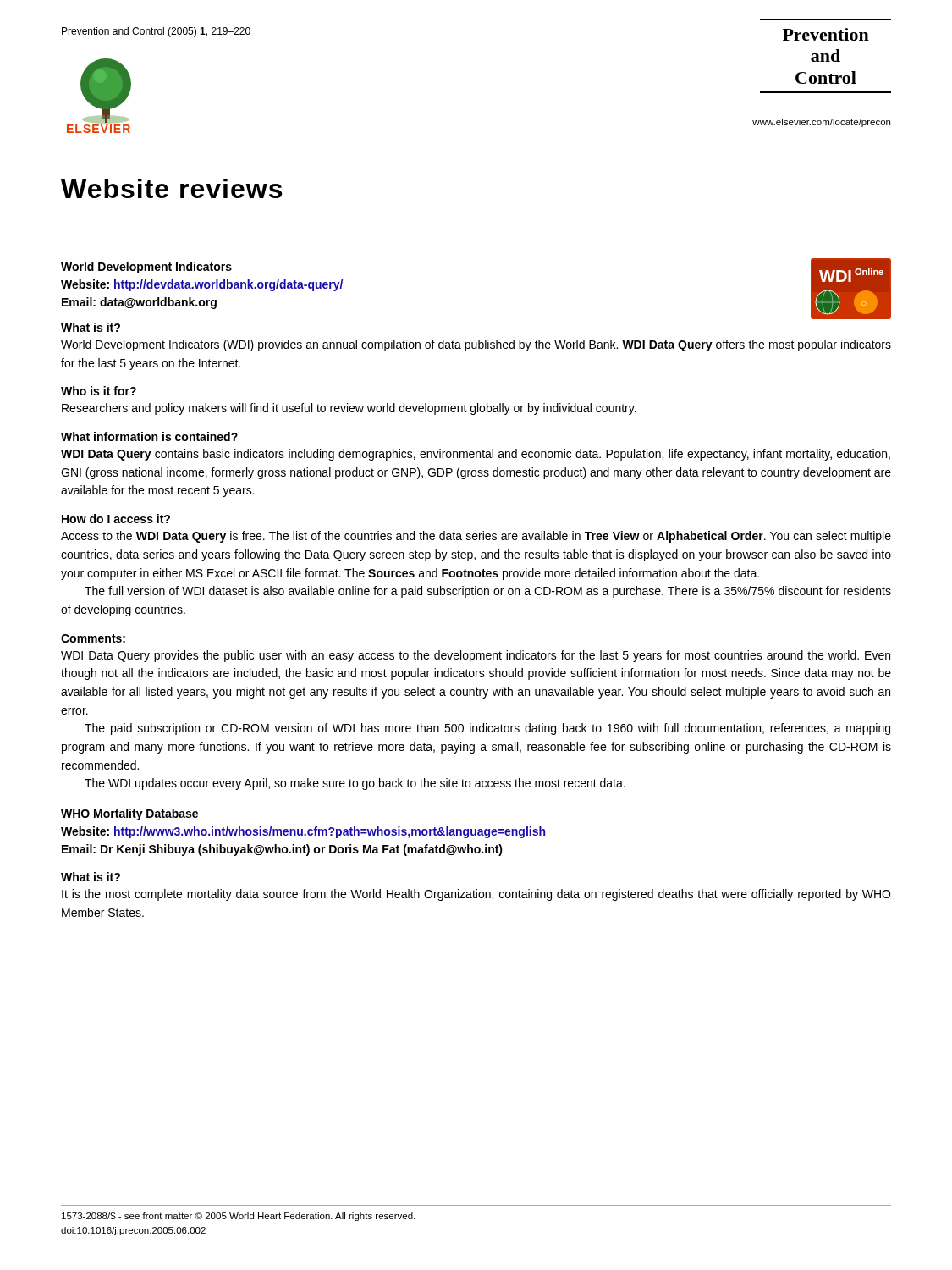Find the block on this page that starts "The WDI updates occur every"
The image size is (952, 1270).
pyautogui.click(x=355, y=783)
